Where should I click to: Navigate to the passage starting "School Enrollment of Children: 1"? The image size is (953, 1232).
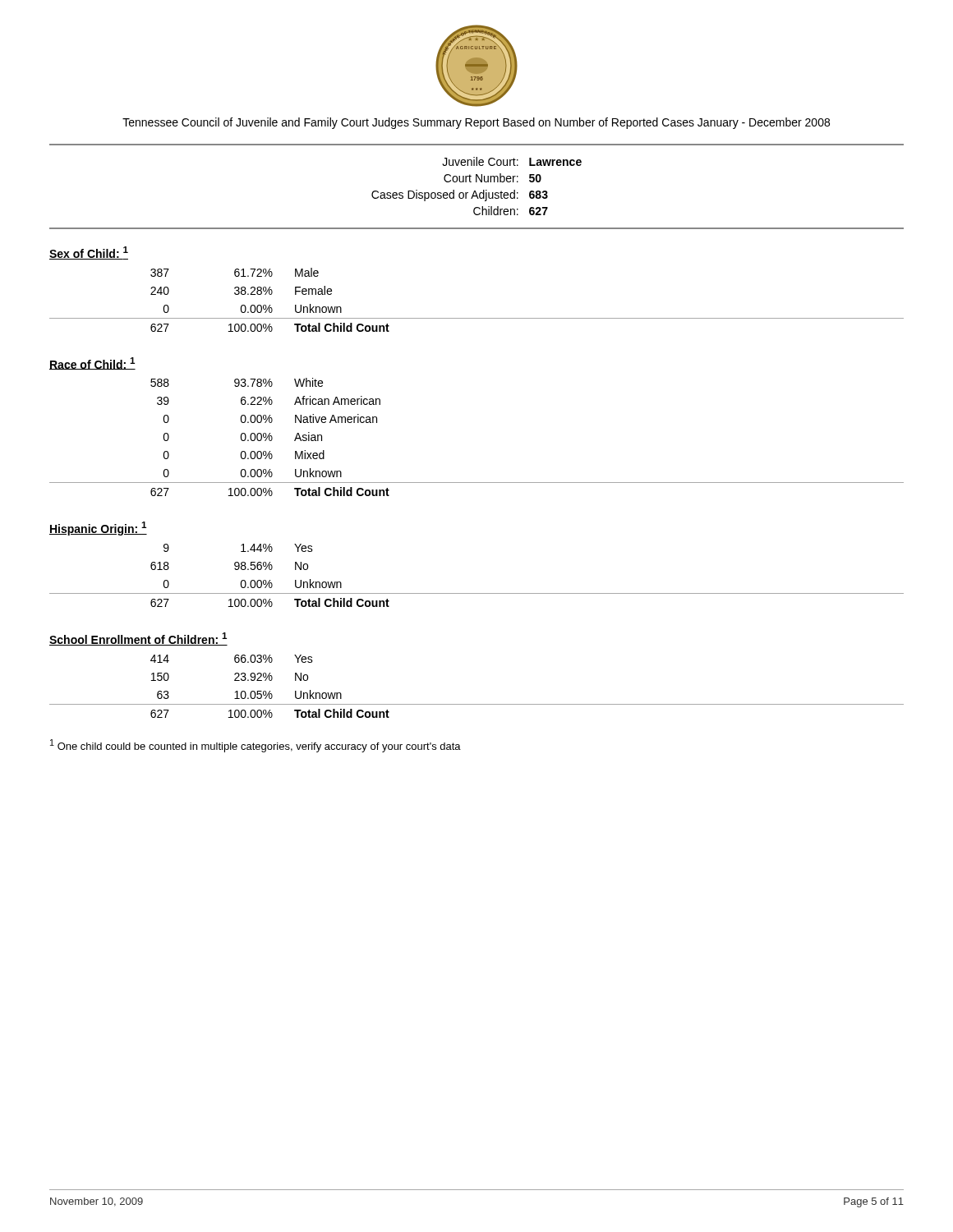click(x=138, y=638)
